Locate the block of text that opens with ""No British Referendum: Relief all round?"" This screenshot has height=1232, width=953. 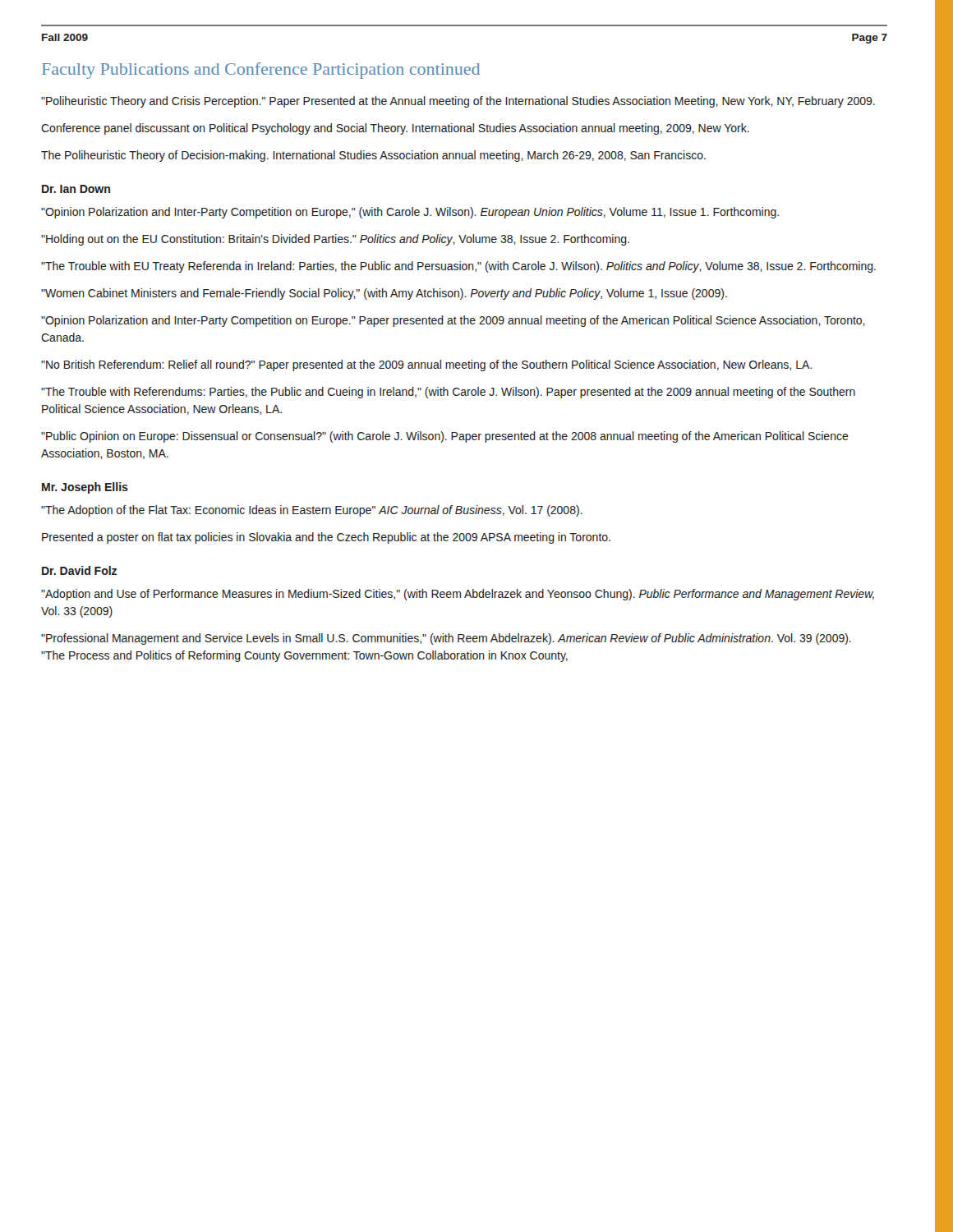pos(427,365)
